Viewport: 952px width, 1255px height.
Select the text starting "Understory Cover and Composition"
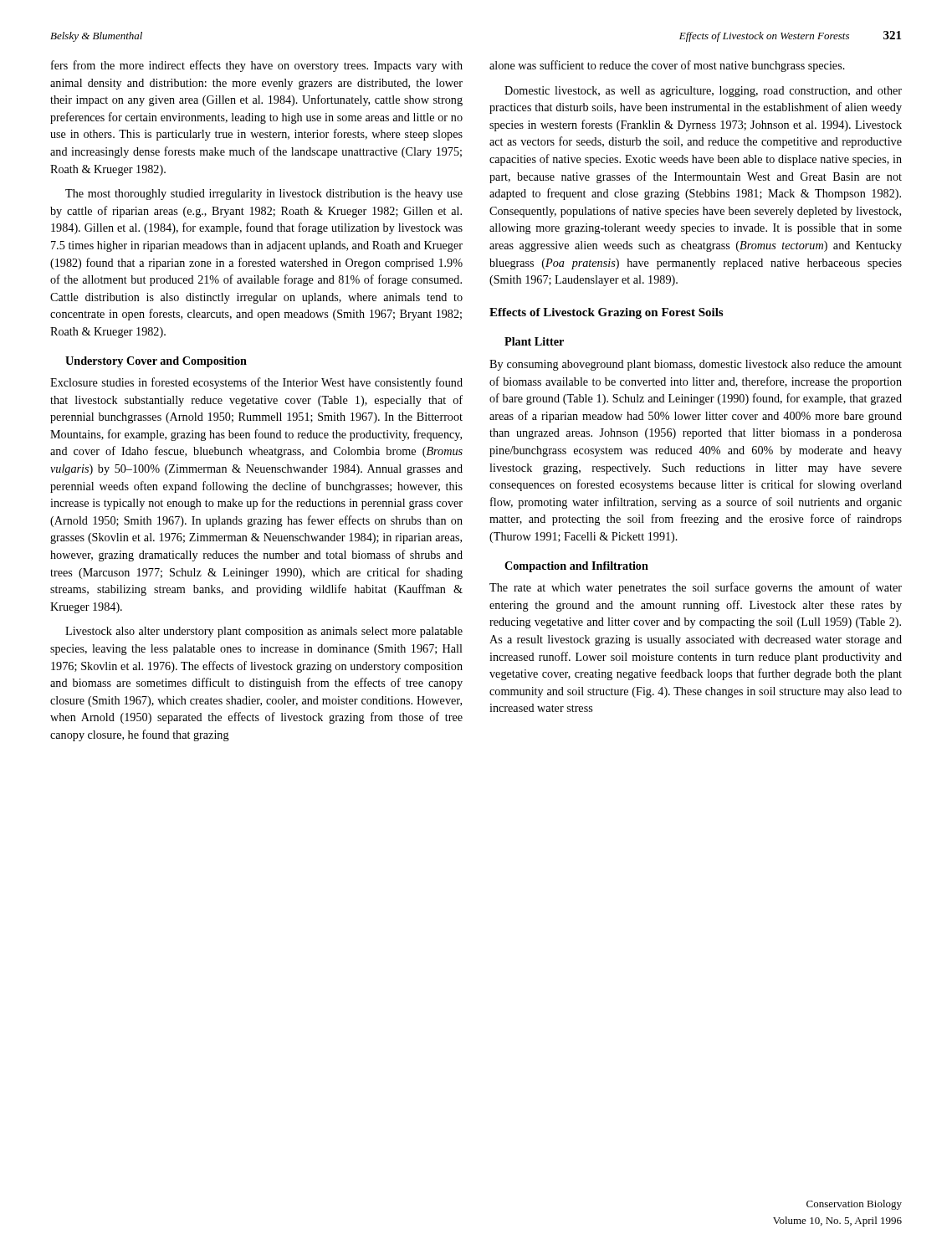coord(256,360)
